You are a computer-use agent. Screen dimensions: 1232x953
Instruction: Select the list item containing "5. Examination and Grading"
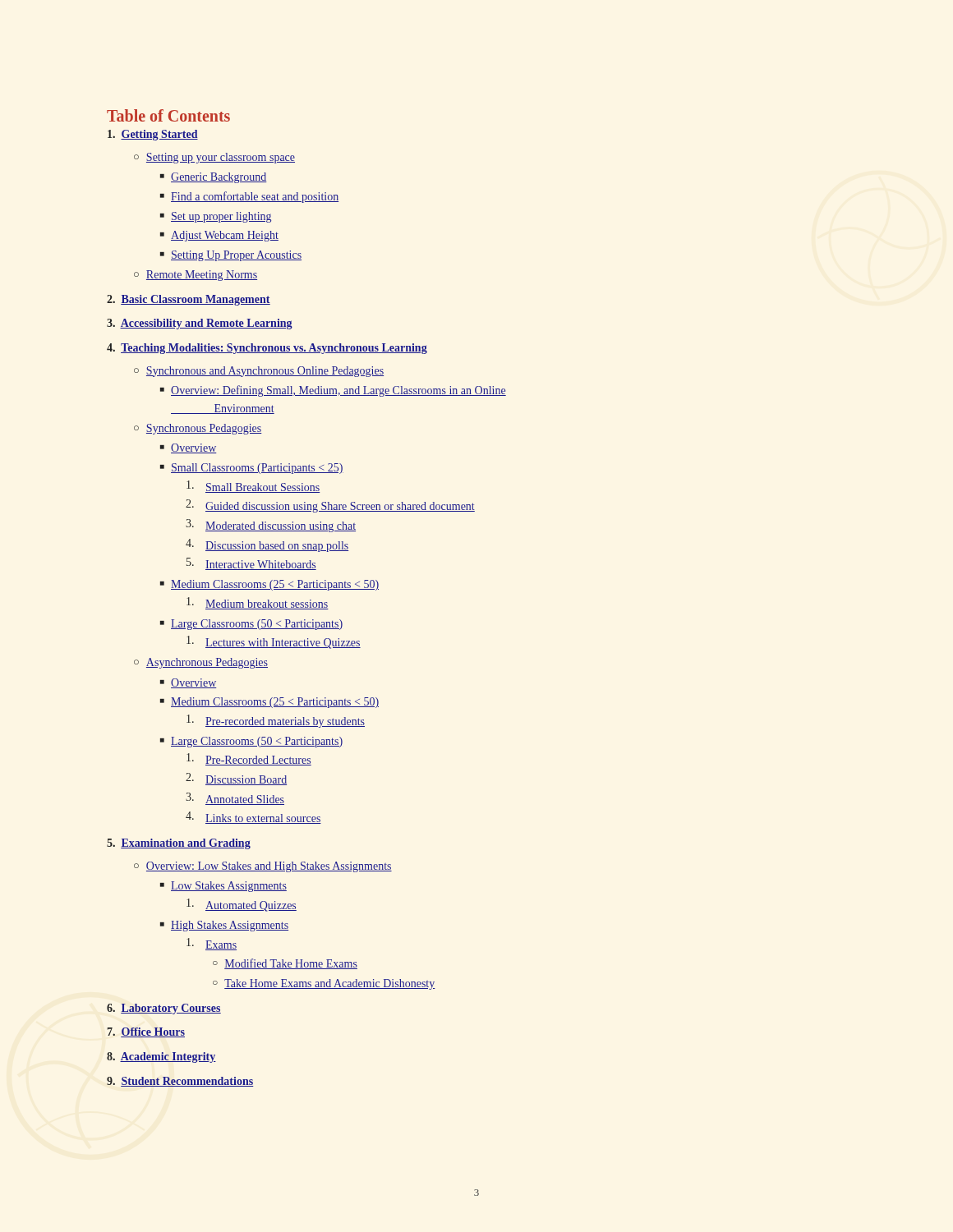[x=179, y=843]
